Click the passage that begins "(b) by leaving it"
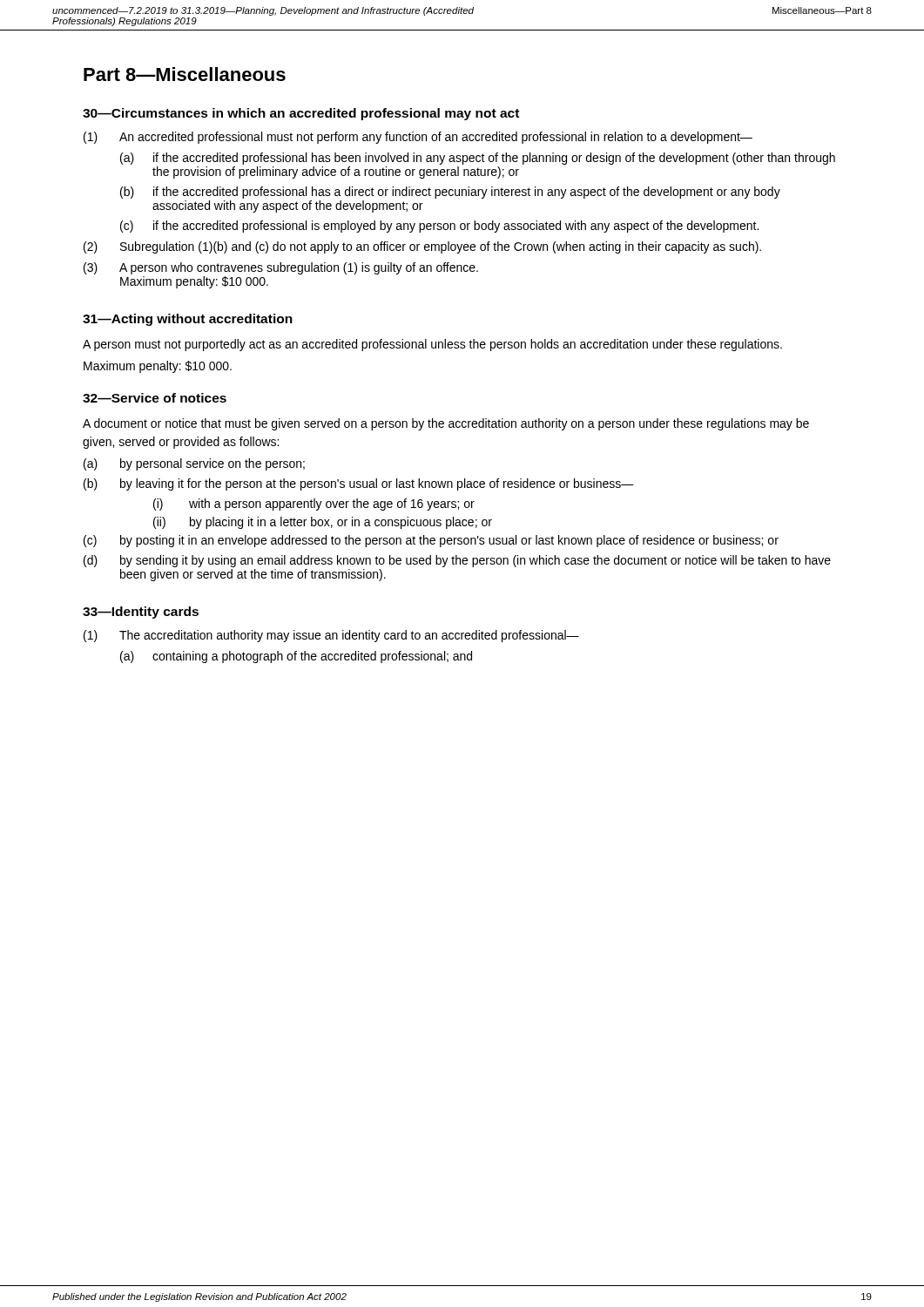This screenshot has height=1307, width=924. 462,484
